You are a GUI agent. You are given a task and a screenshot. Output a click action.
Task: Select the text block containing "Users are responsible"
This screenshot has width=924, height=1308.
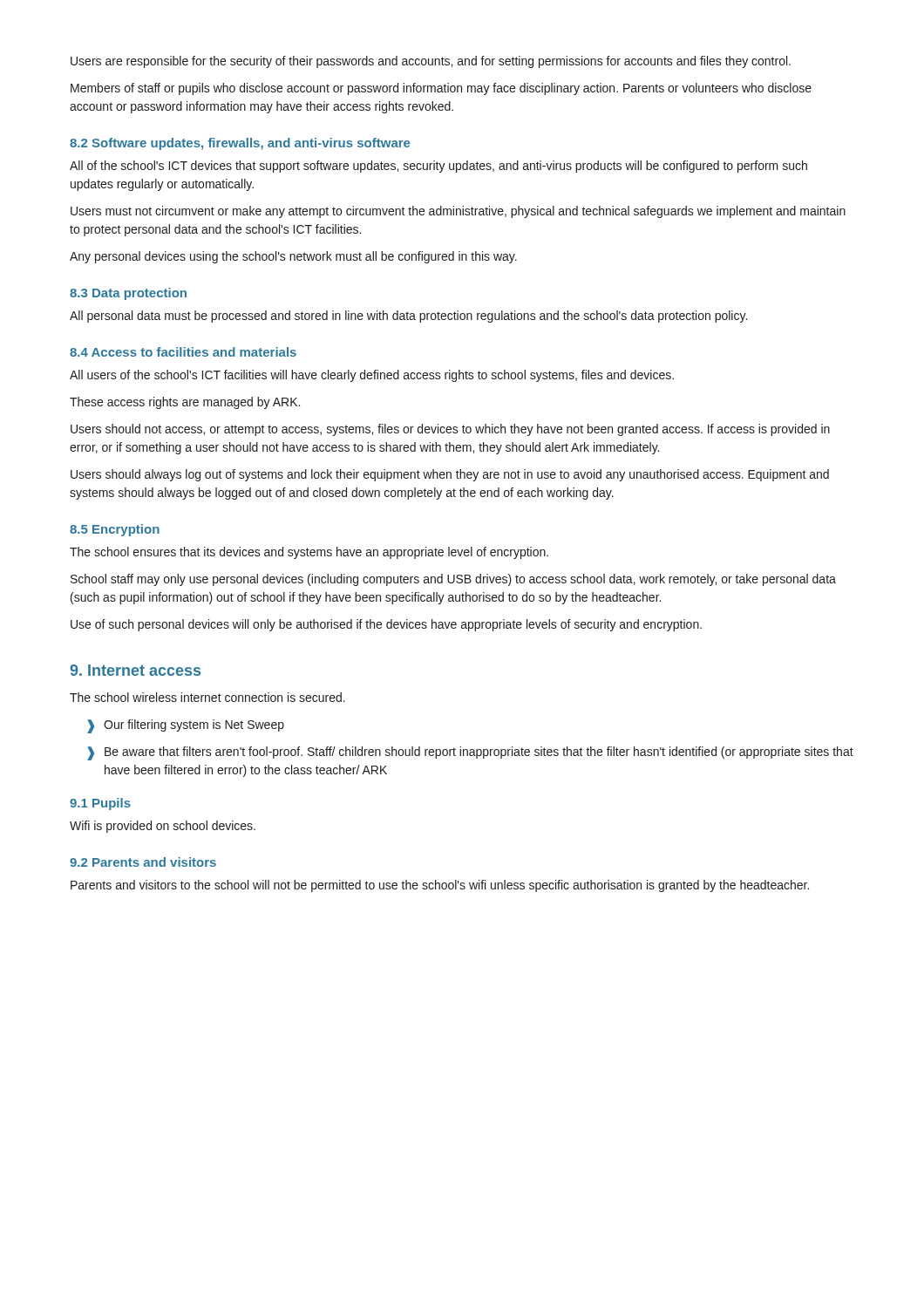point(431,61)
